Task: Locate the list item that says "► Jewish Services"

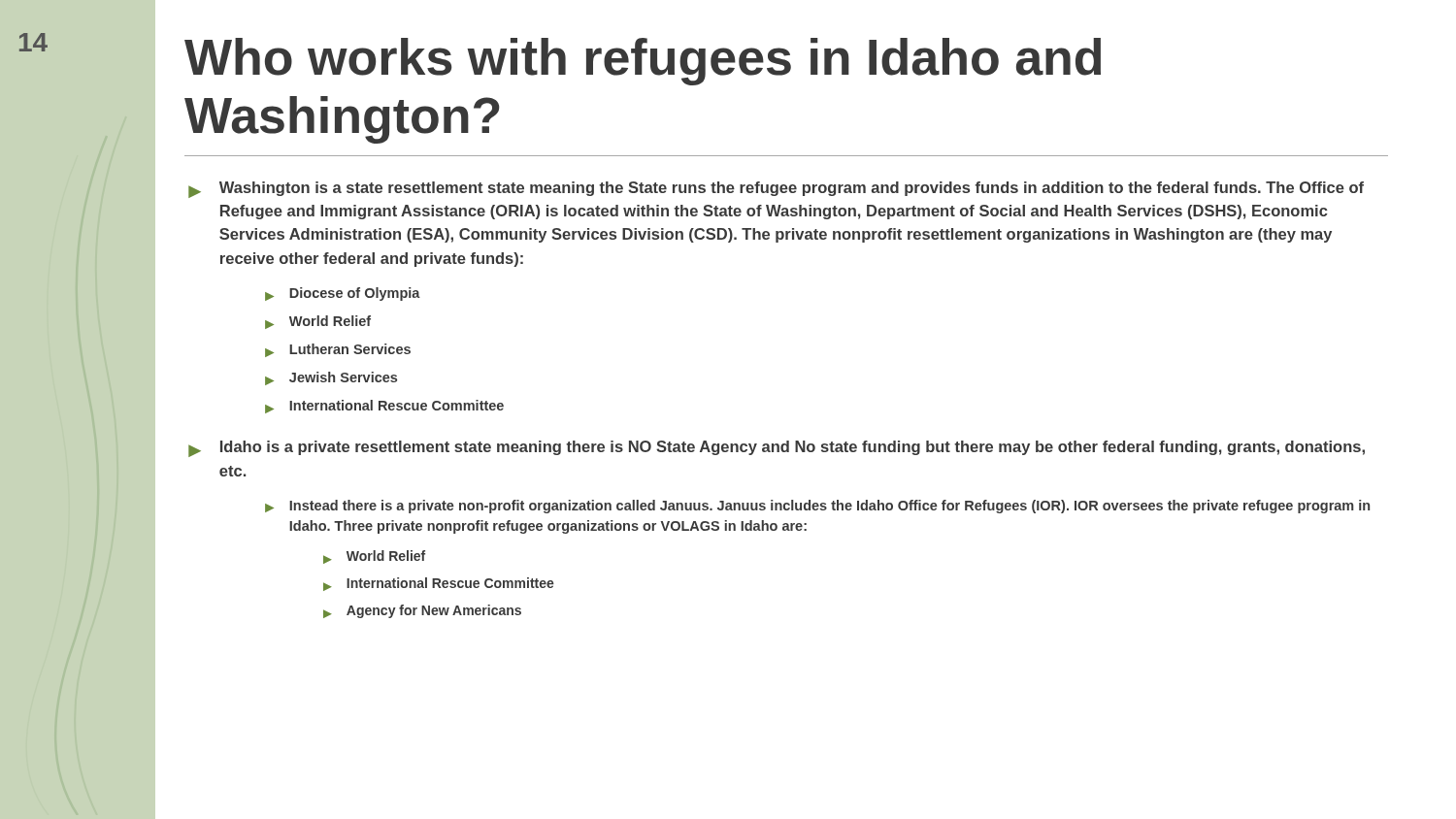Action: click(330, 380)
